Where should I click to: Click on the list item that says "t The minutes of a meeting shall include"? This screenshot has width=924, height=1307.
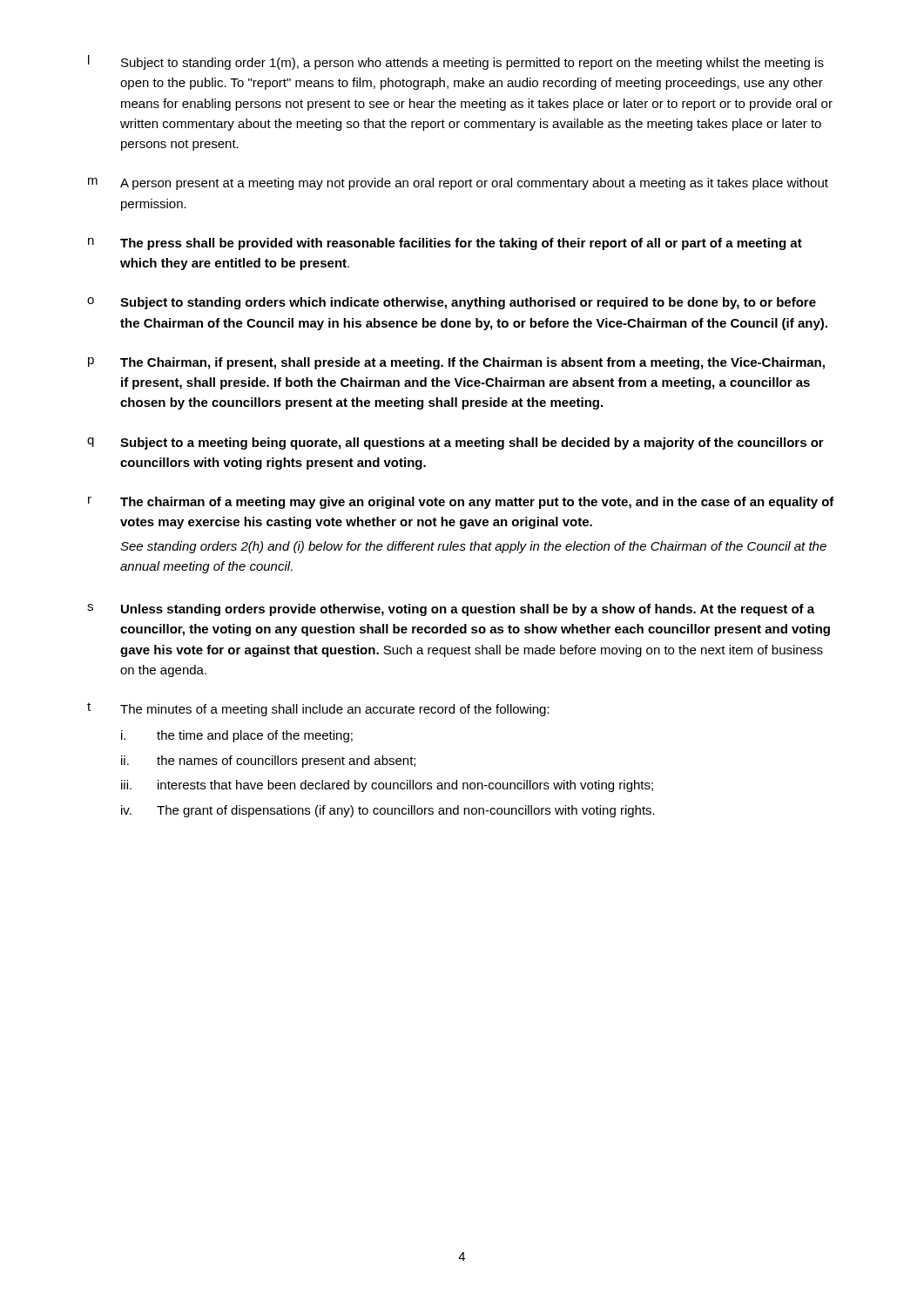click(x=318, y=709)
